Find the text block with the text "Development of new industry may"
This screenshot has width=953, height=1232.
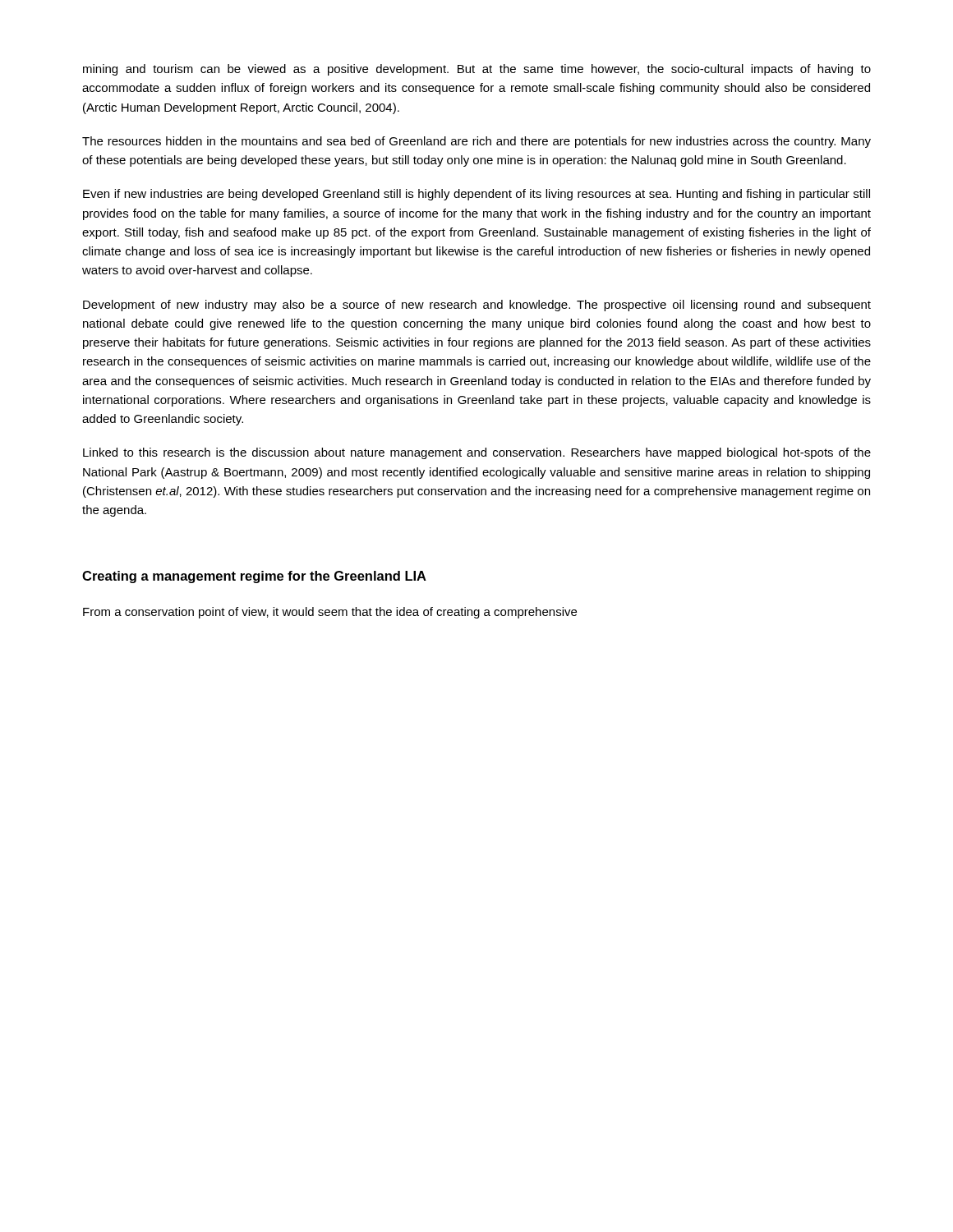point(476,361)
